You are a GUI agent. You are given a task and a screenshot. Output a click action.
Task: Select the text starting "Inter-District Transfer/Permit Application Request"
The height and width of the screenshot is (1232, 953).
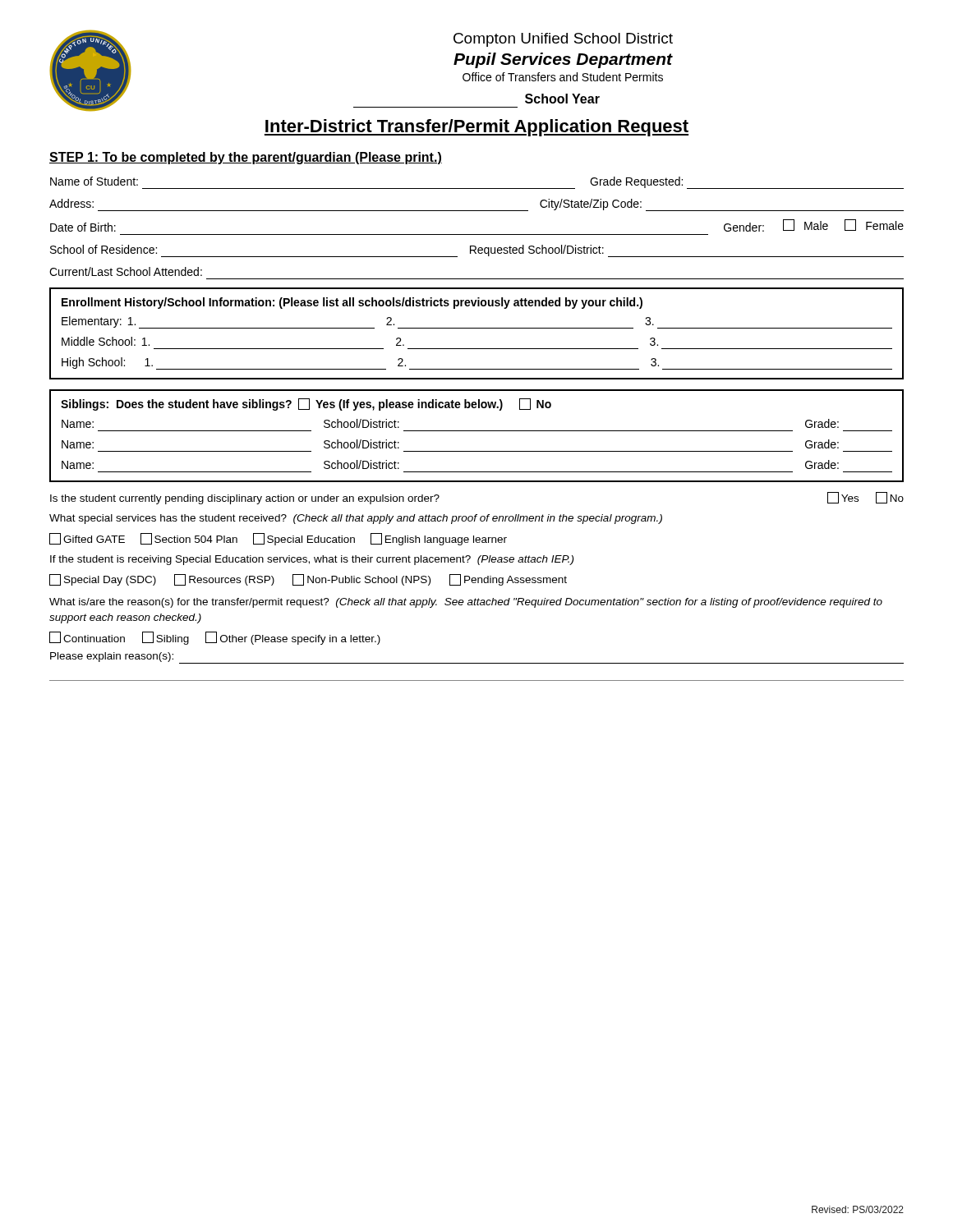pyautogui.click(x=476, y=126)
